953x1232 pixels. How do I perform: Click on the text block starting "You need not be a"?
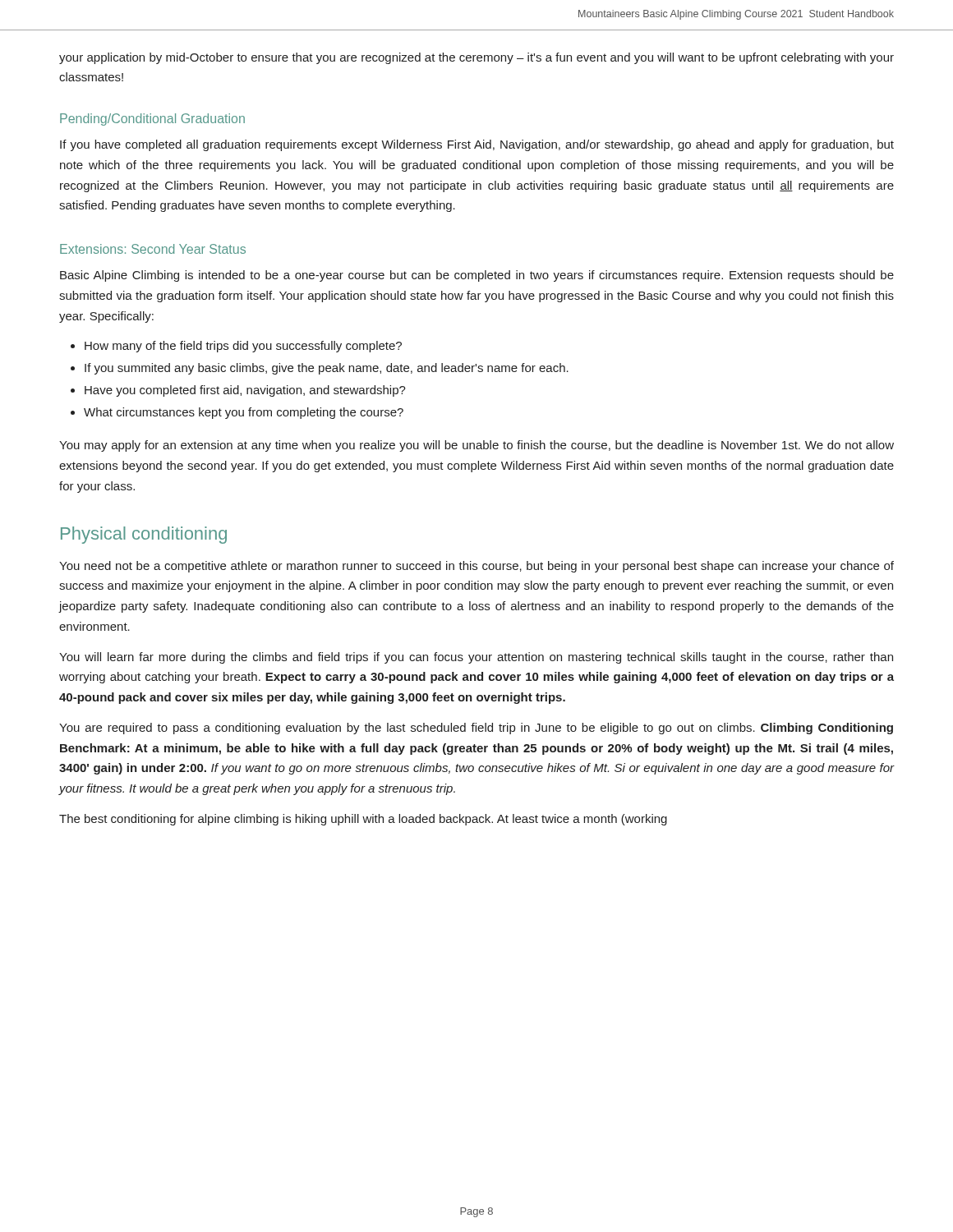[476, 596]
